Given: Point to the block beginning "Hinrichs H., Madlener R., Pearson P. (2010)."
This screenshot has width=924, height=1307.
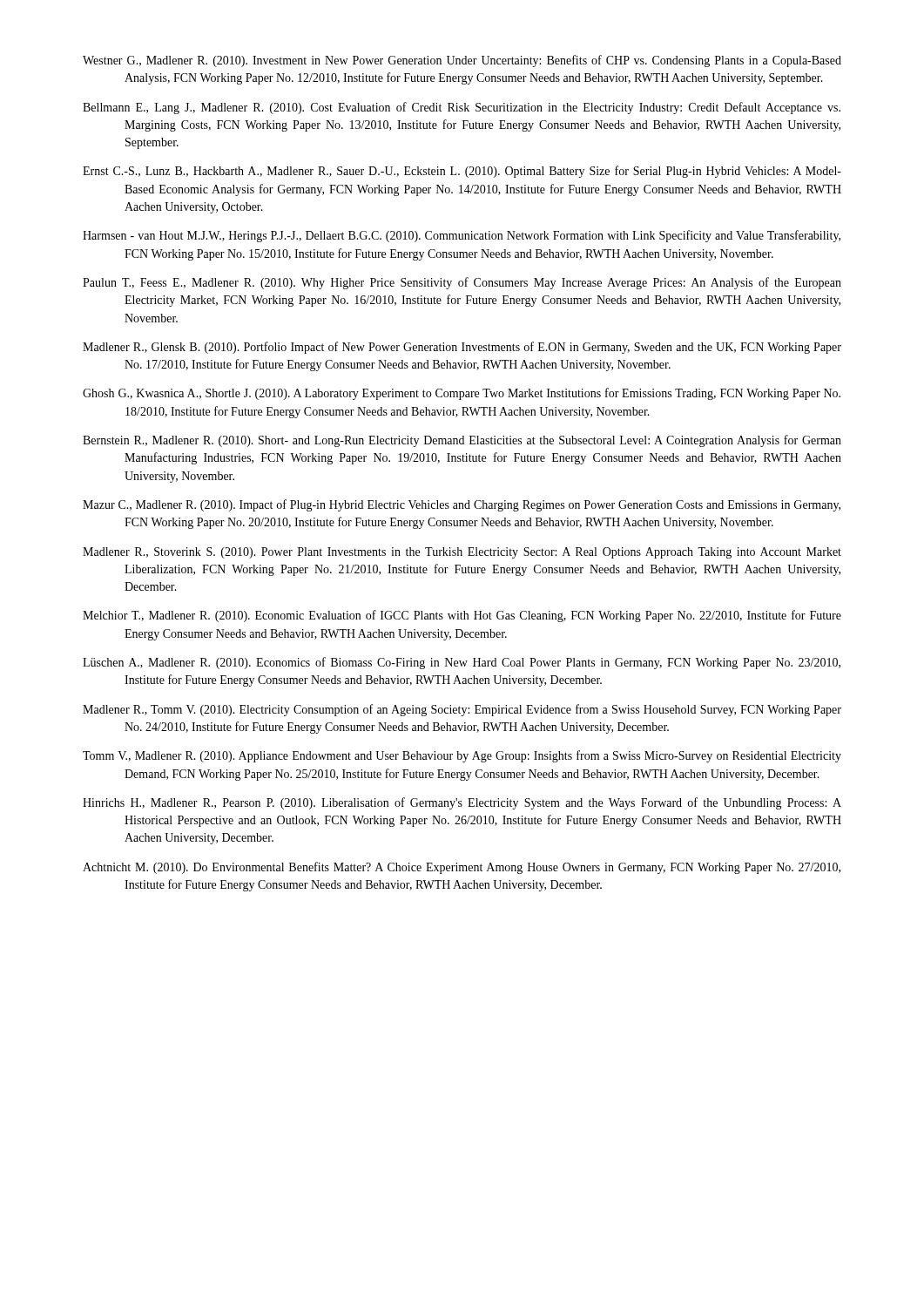Looking at the screenshot, I should [x=462, y=820].
